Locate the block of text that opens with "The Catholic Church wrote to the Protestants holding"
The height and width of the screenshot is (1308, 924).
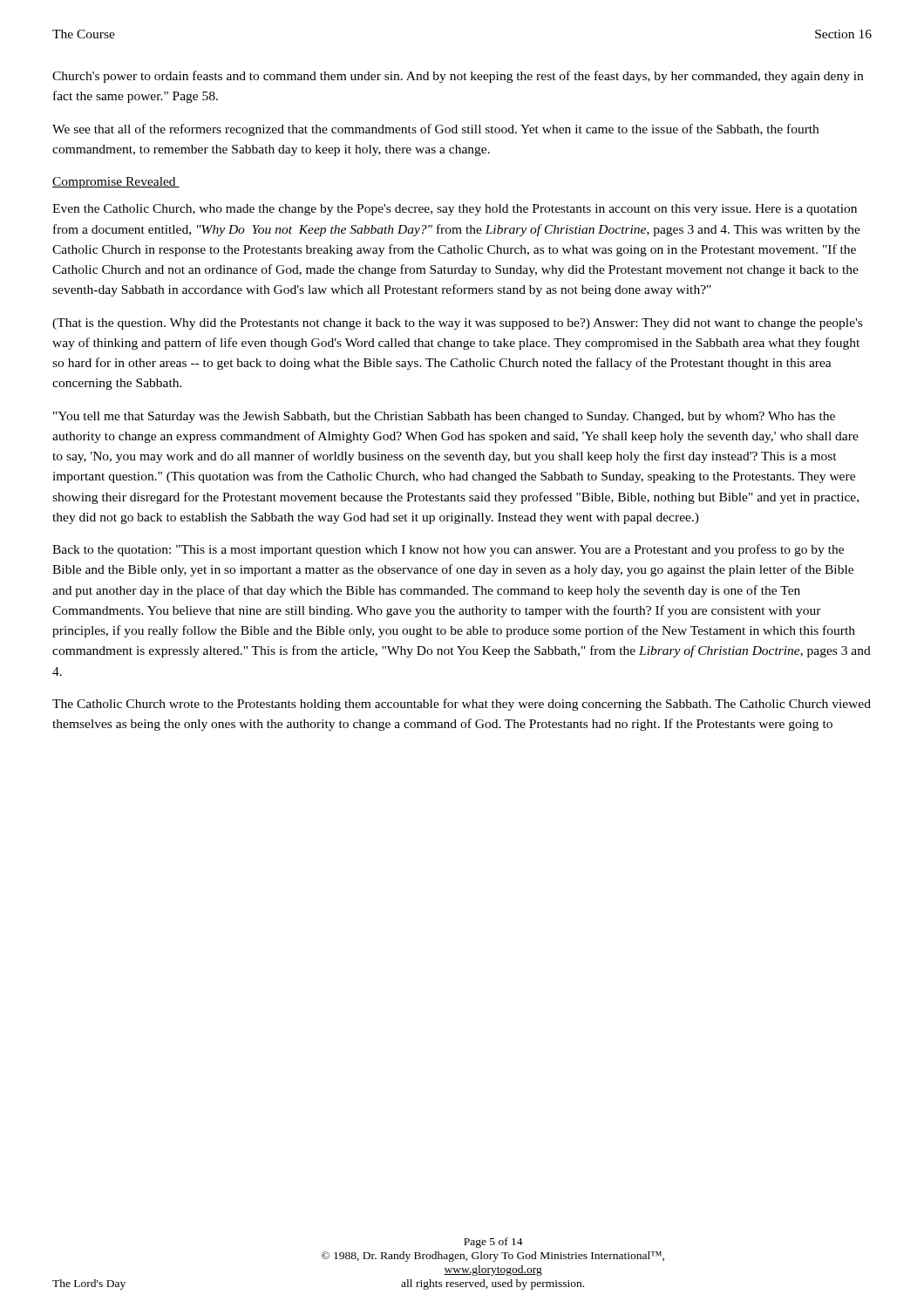click(462, 713)
